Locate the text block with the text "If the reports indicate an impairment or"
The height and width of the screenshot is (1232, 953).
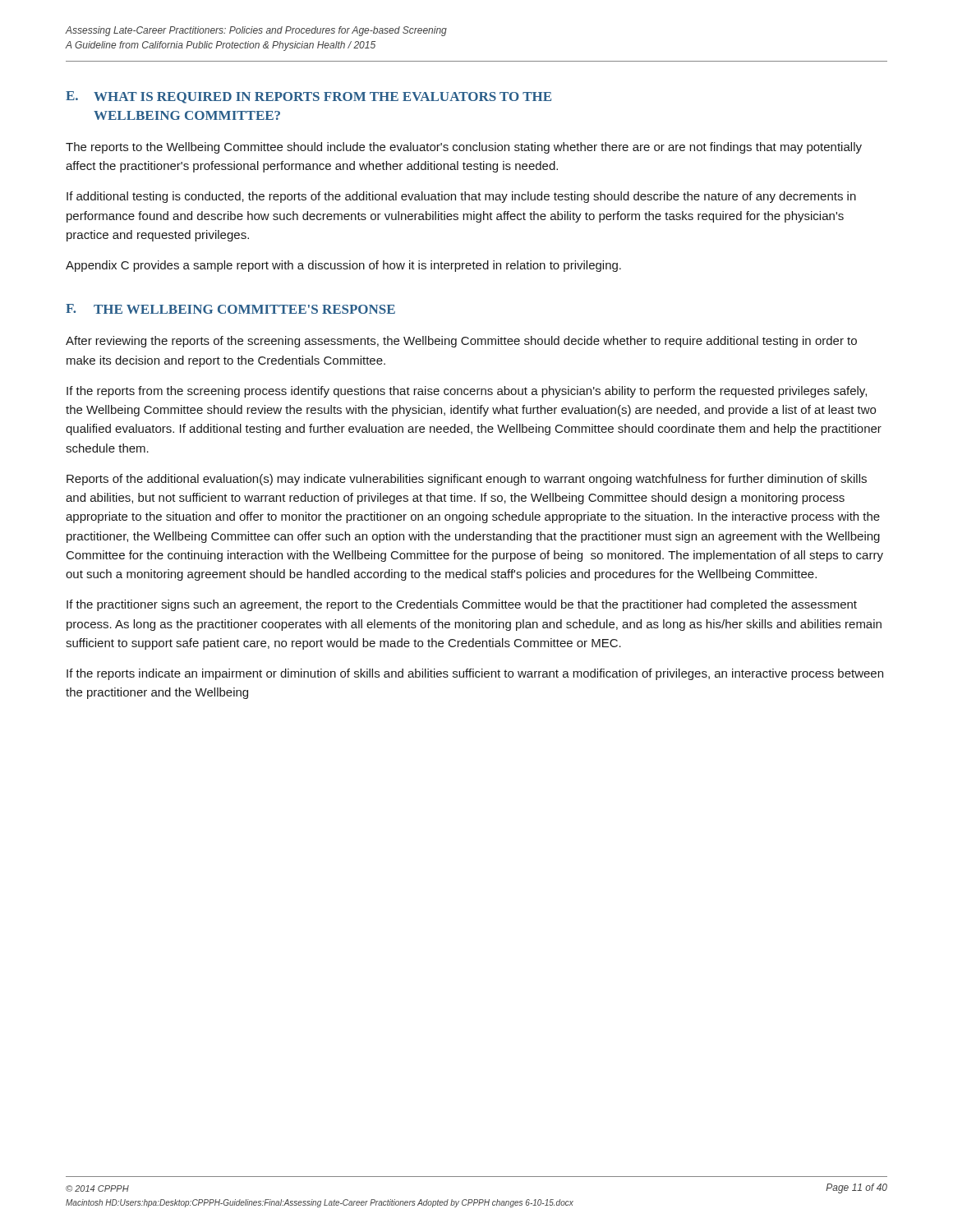475,683
